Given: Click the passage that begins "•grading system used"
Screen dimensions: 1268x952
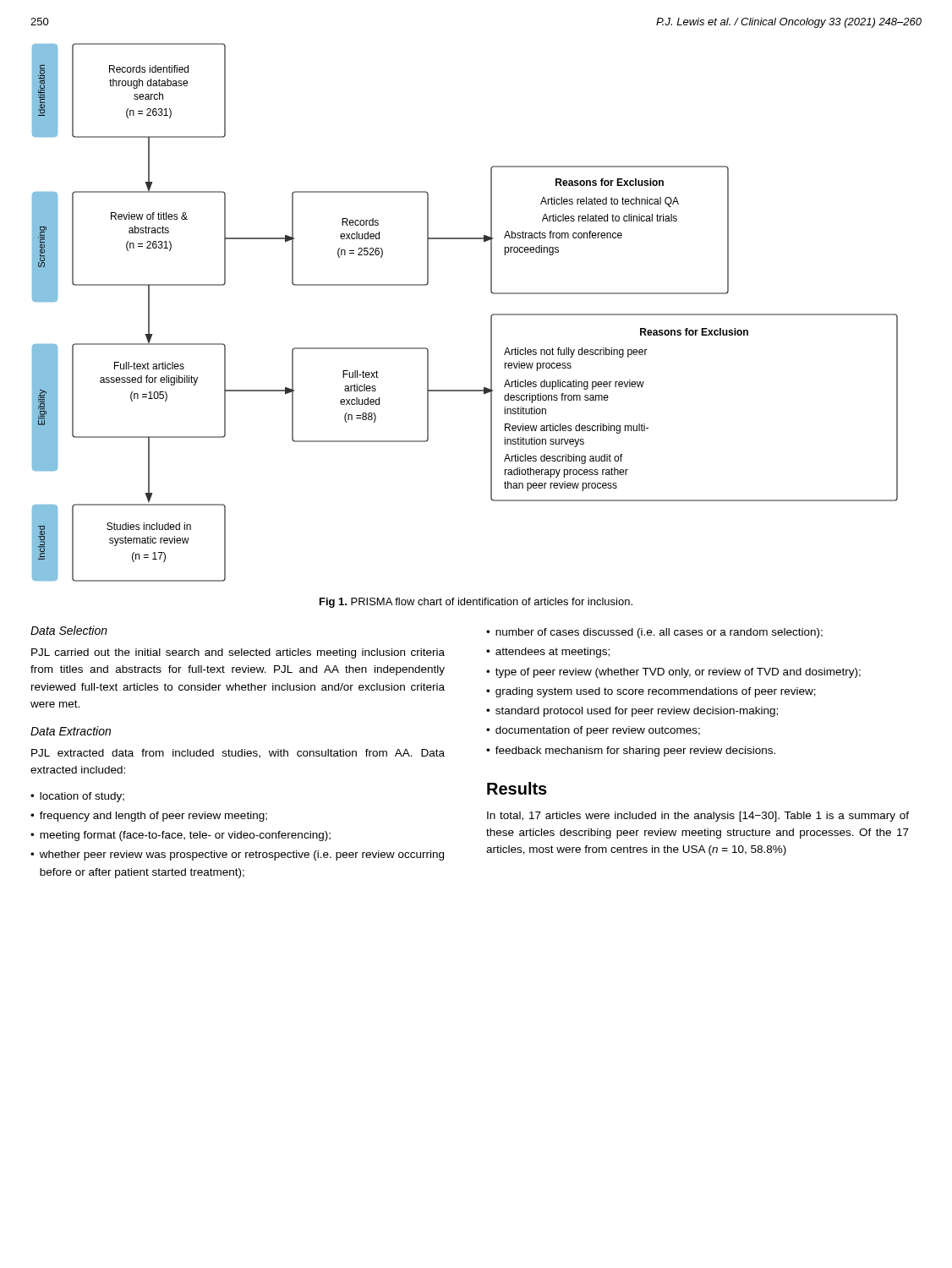Looking at the screenshot, I should [x=651, y=691].
